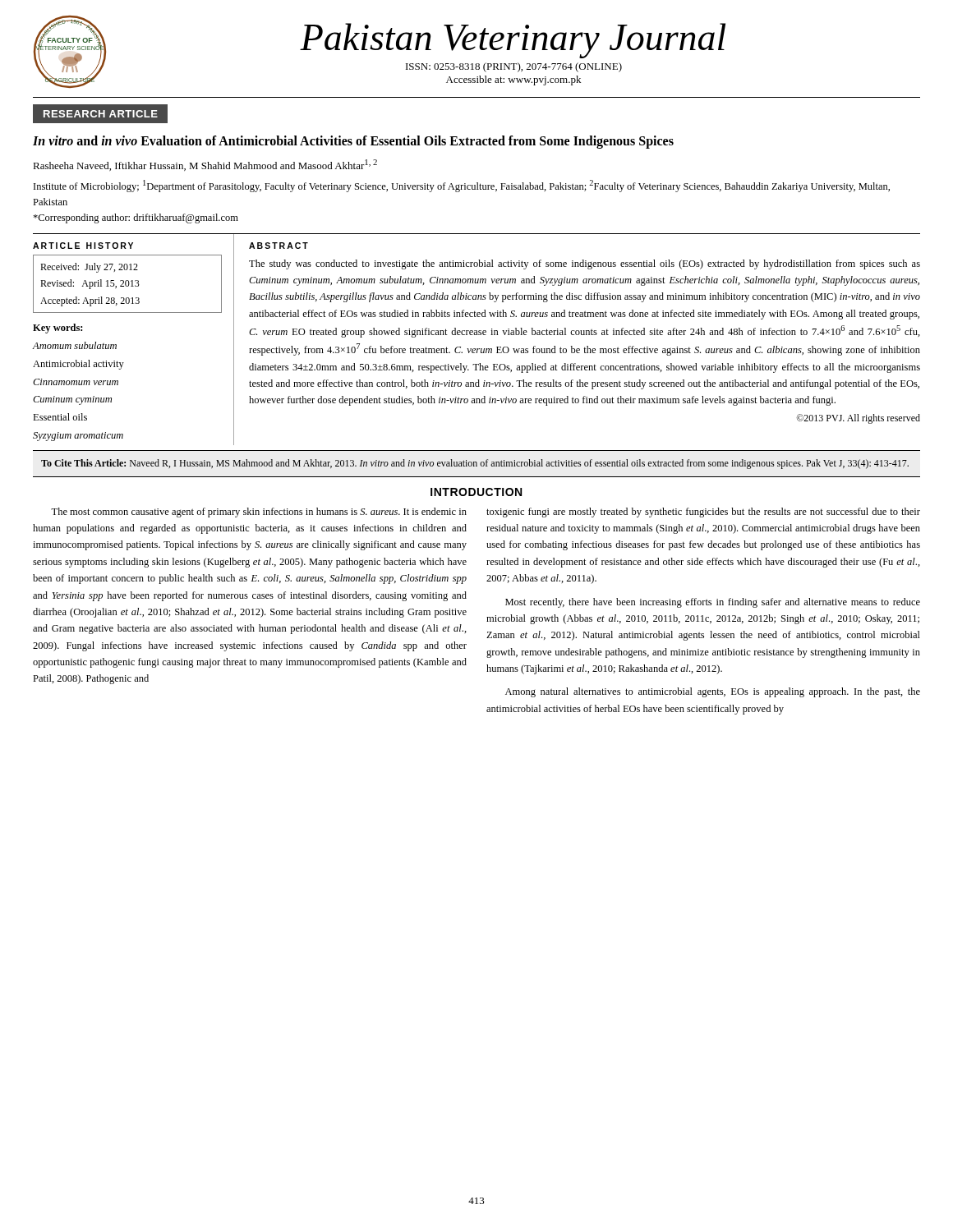The width and height of the screenshot is (953, 1232).
Task: Navigate to the text starting "In vitro and in vivo Evaluation of"
Action: [x=353, y=141]
